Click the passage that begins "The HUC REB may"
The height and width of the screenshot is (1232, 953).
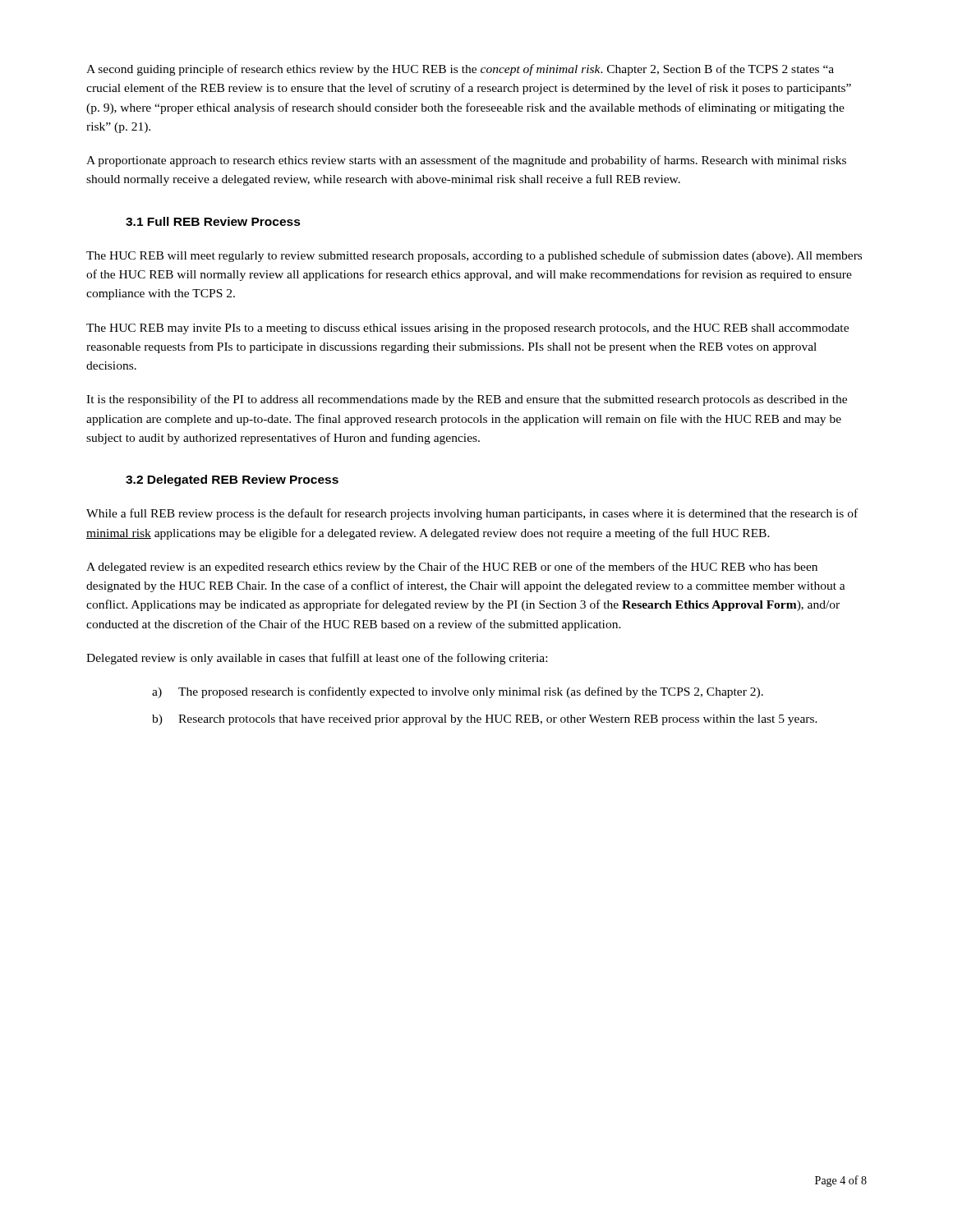(468, 346)
